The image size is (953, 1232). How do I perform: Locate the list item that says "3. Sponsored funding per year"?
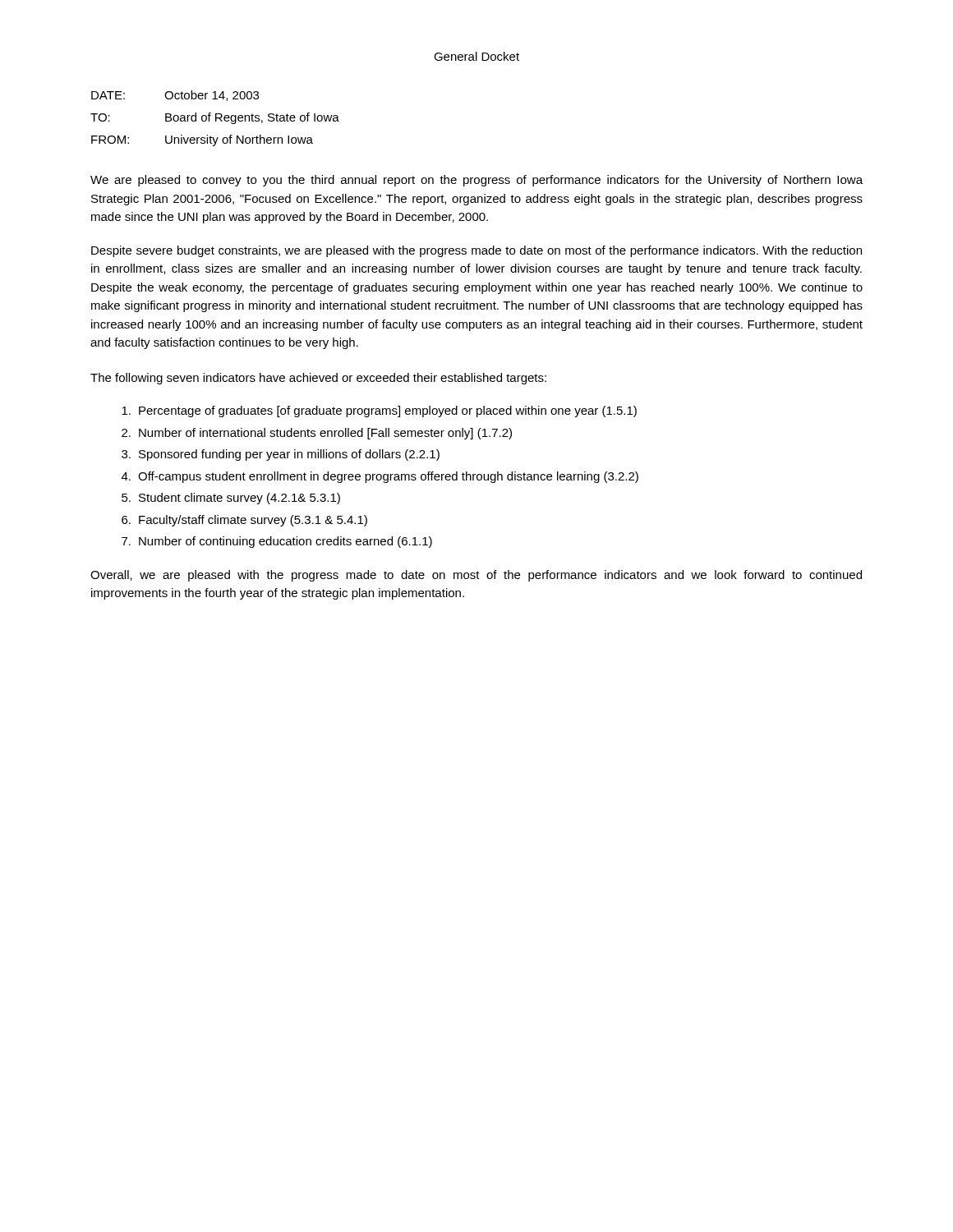pos(281,455)
